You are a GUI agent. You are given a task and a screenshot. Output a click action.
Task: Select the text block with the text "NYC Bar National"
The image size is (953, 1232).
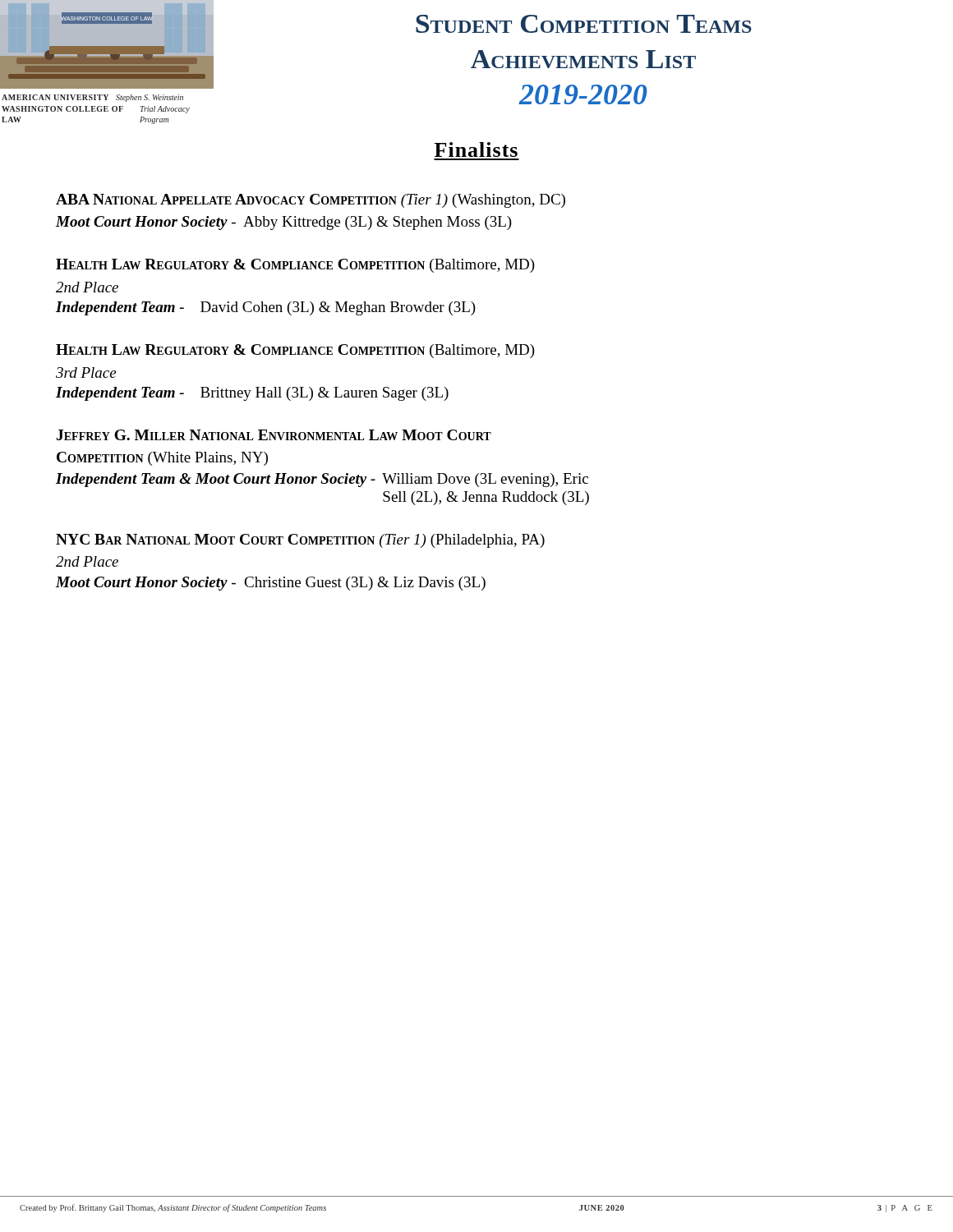(x=300, y=541)
